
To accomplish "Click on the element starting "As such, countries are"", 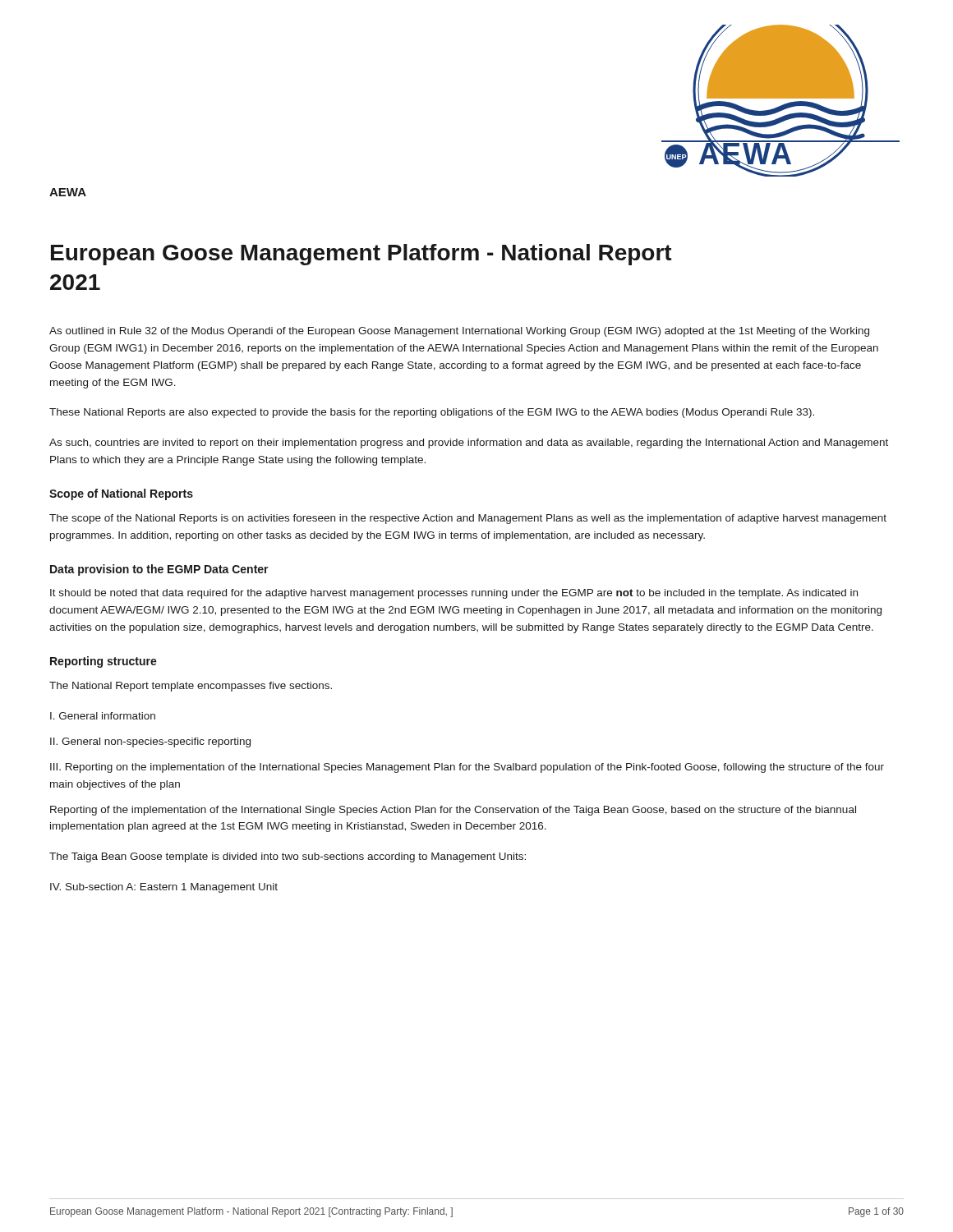I will [x=476, y=452].
